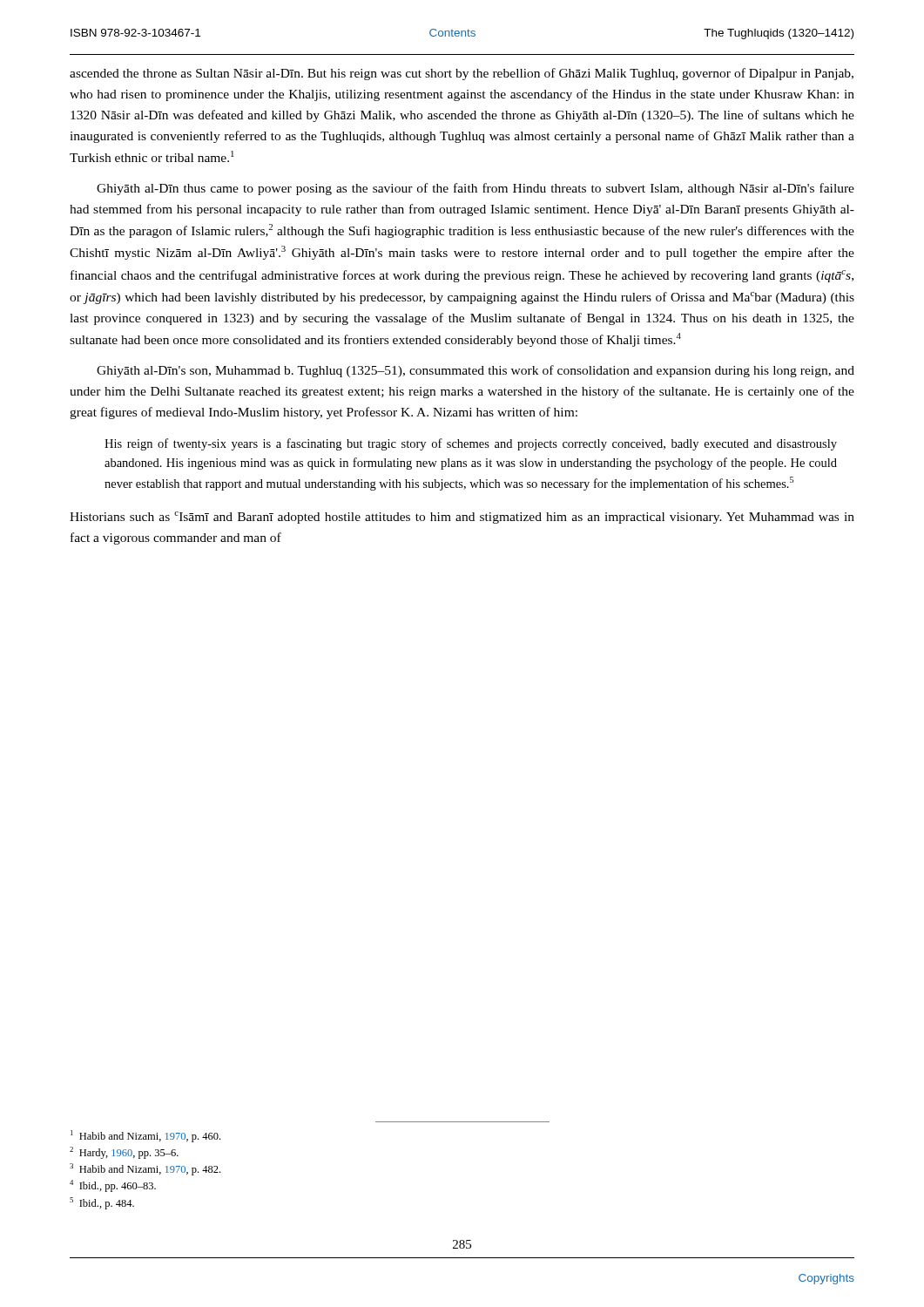
Task: Click the passage that begins "3 Habib and Nizami, 1970,"
Action: click(145, 1169)
